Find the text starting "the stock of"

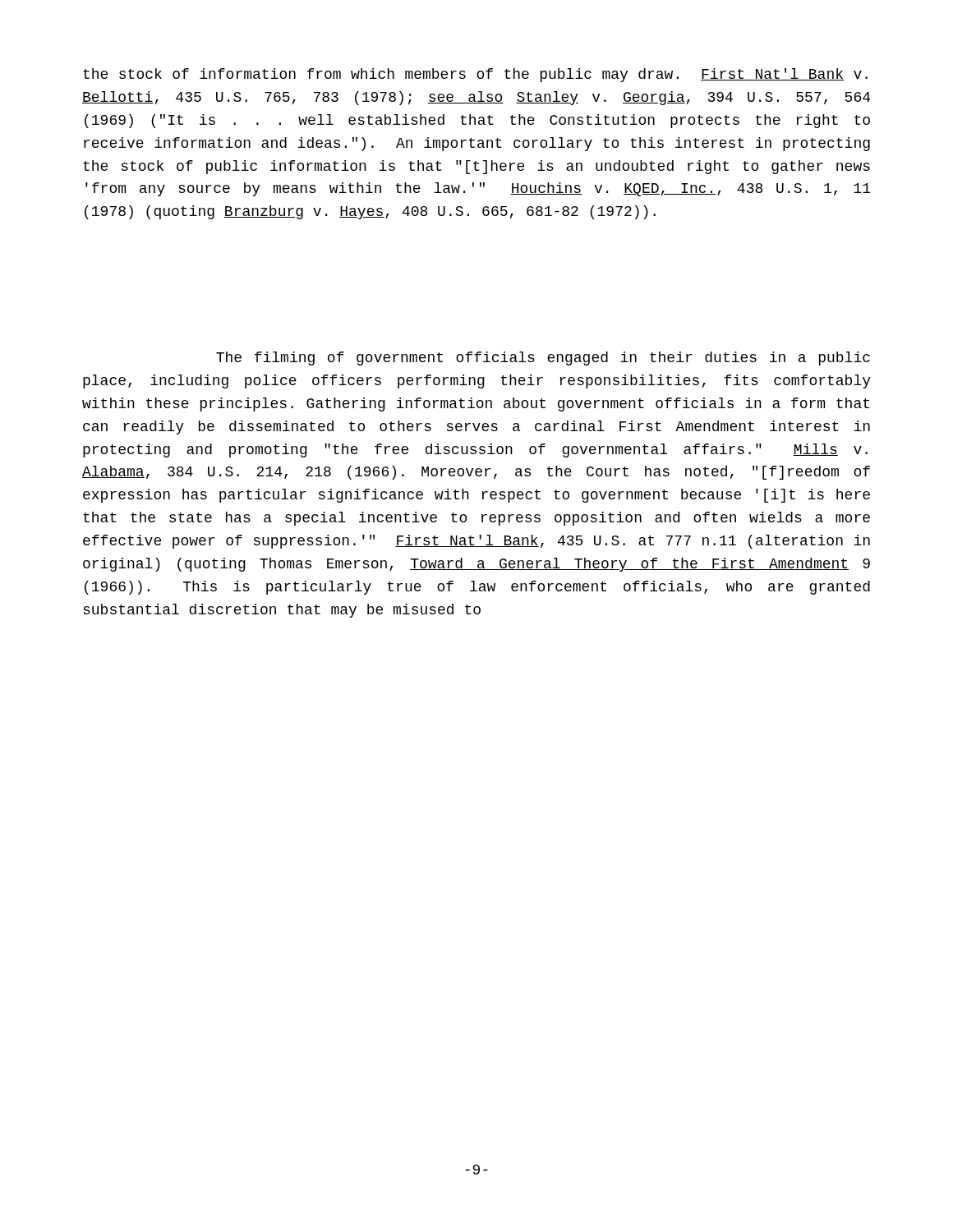pos(476,144)
